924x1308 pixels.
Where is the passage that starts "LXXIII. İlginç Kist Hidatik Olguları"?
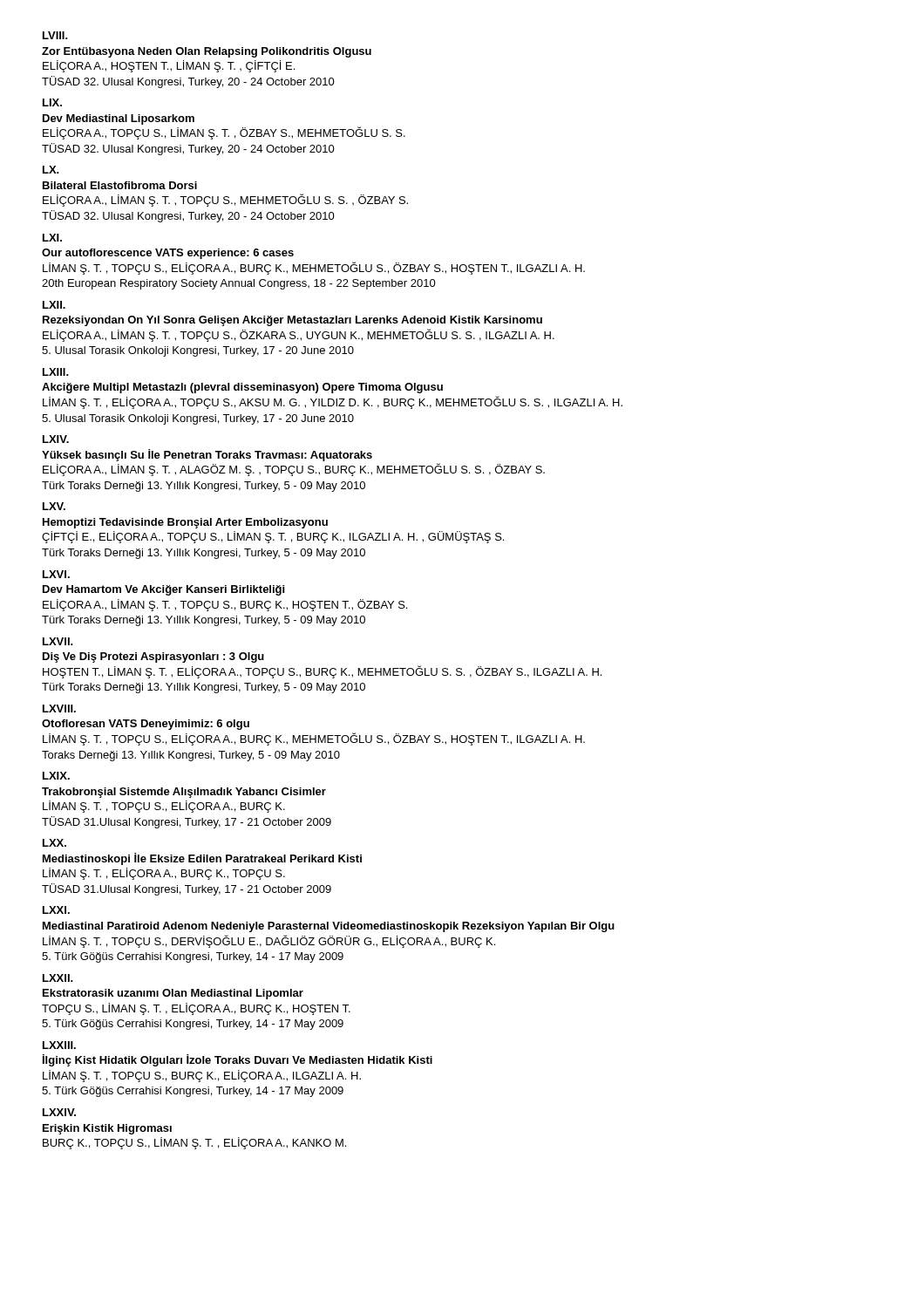click(441, 1068)
